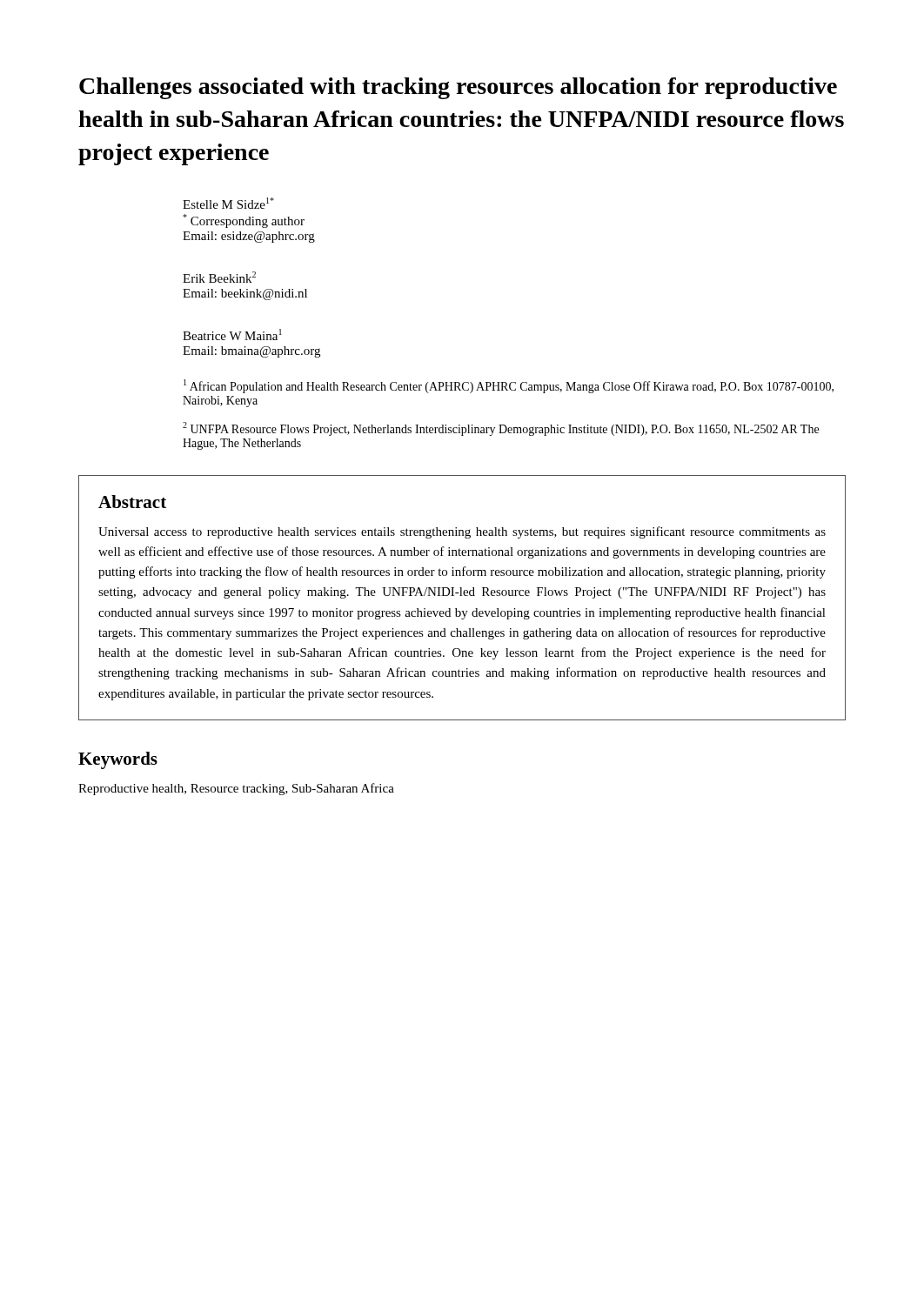Click the passage that begins "Universal access to"

462,612
